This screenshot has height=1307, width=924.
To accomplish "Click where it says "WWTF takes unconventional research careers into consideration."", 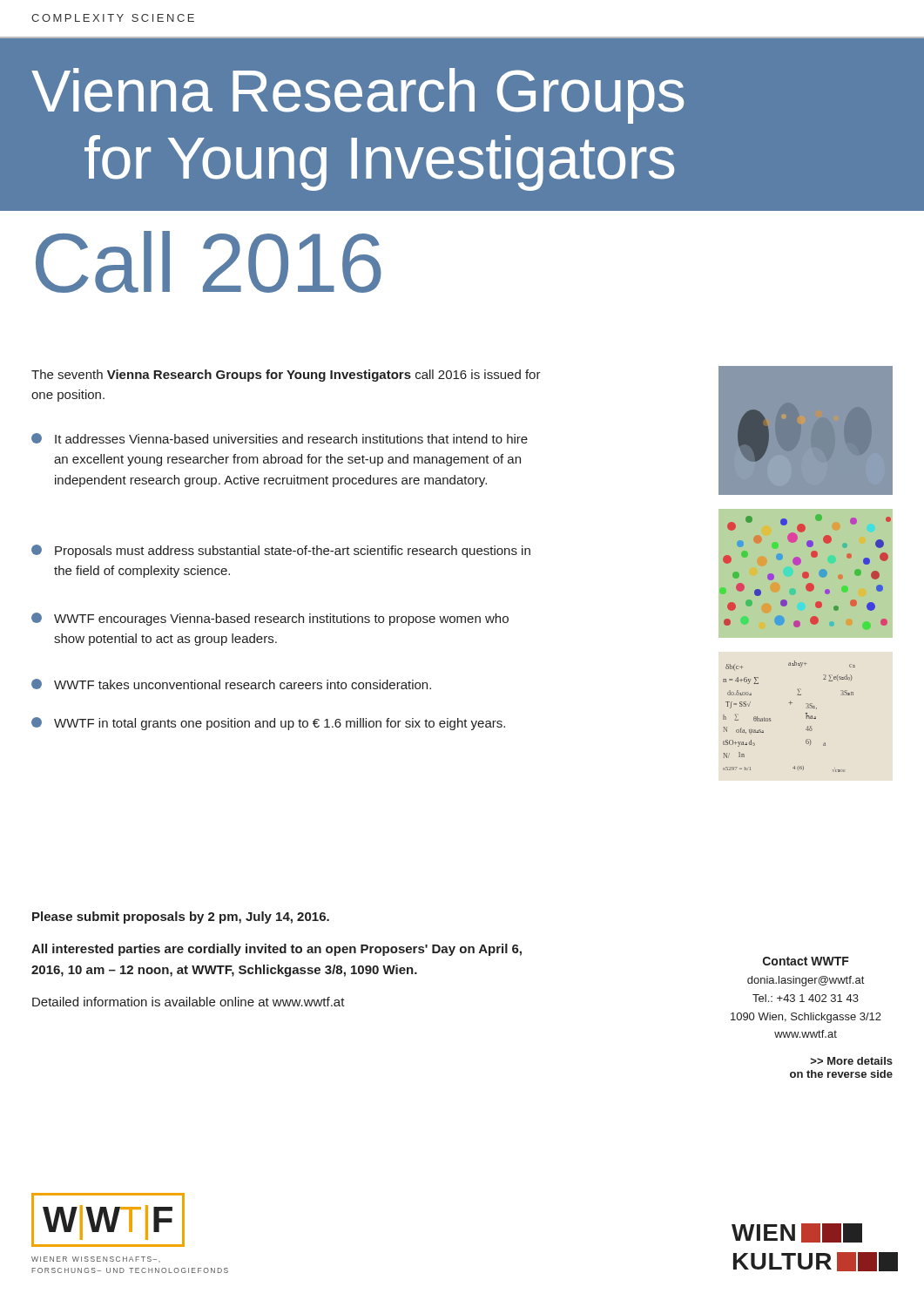I will tap(232, 685).
